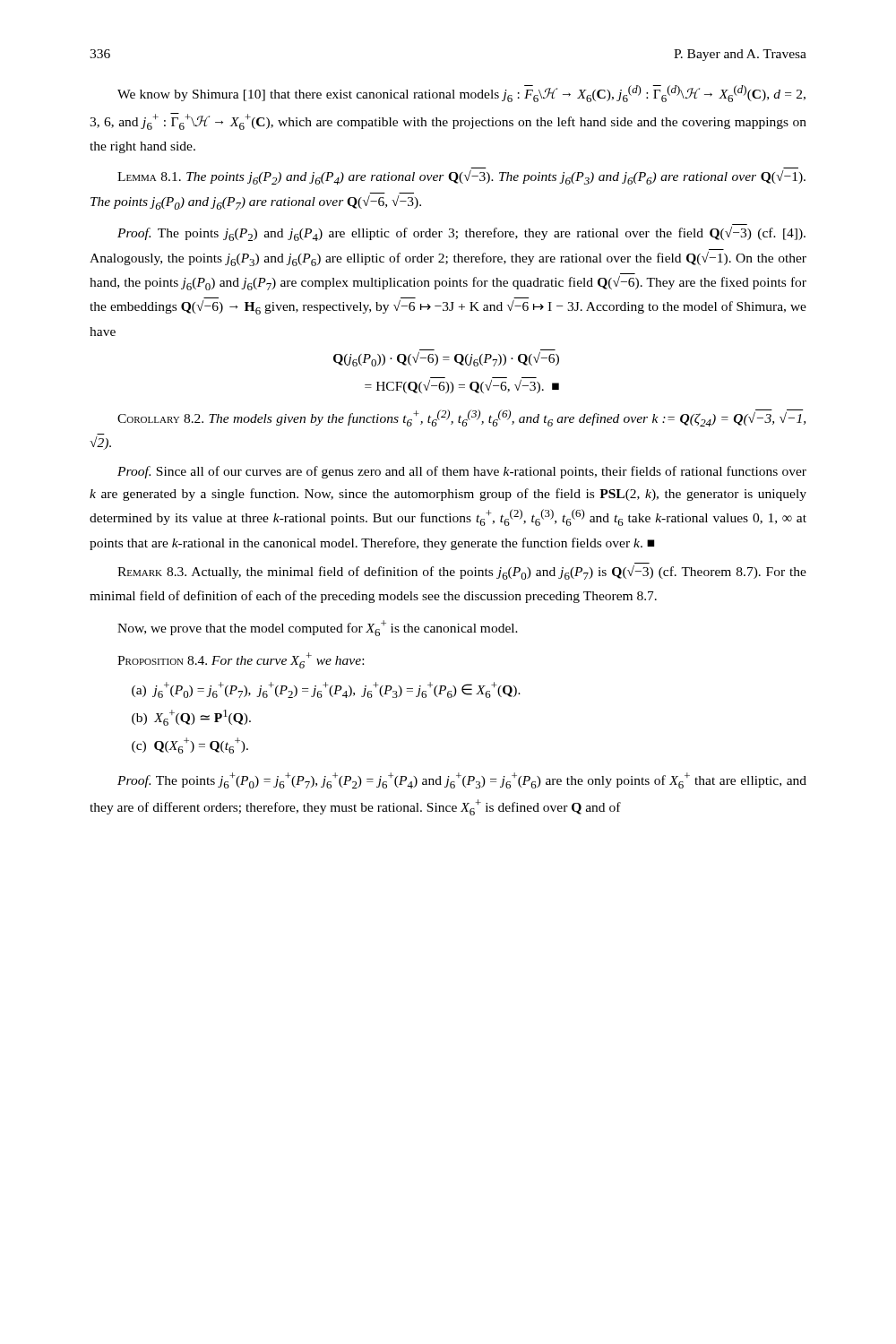Find the text block that reads "Lemma 8.1. The points j6(P2)"

[x=448, y=191]
